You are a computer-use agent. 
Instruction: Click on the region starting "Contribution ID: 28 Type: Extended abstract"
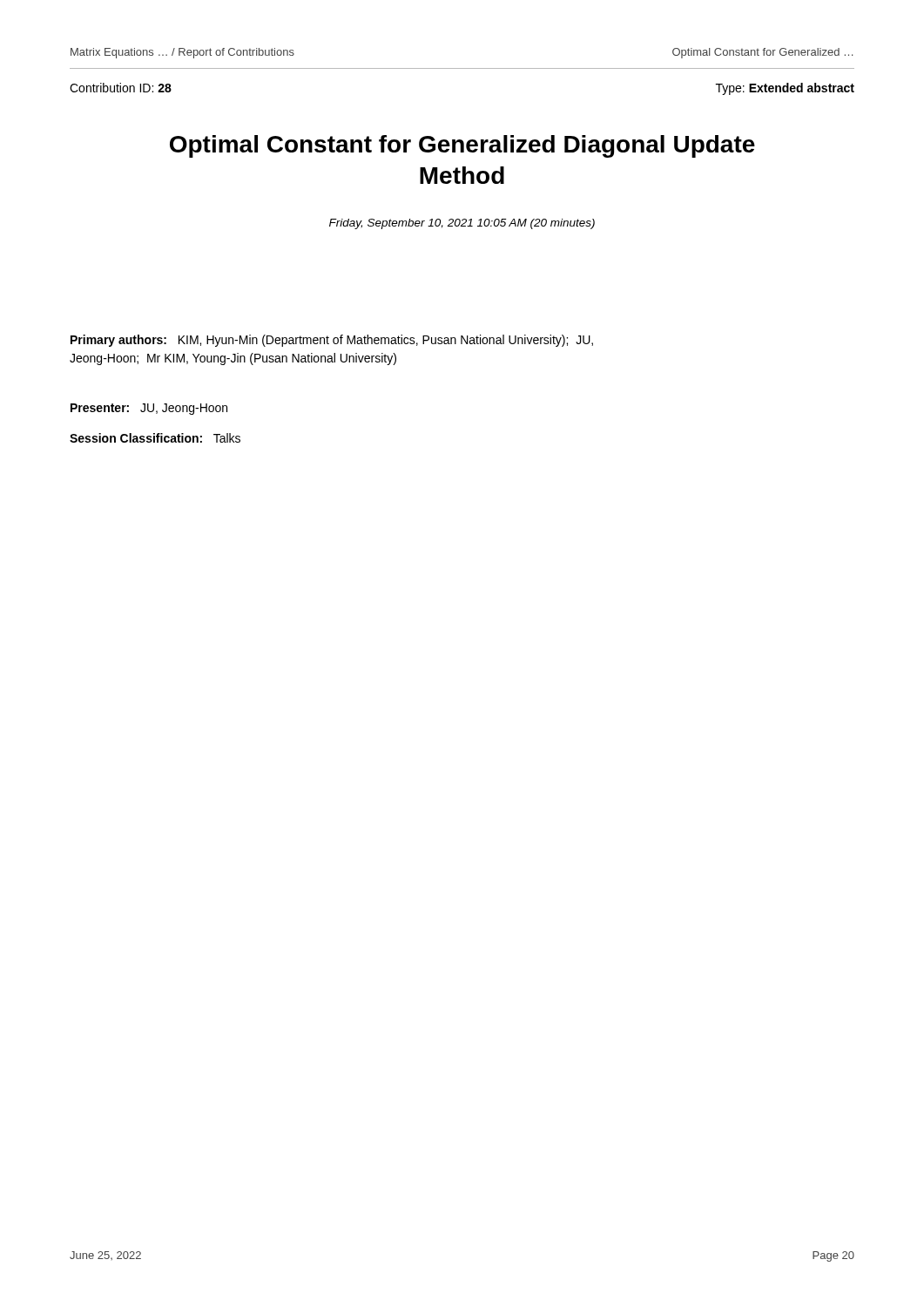click(x=118, y=88)
